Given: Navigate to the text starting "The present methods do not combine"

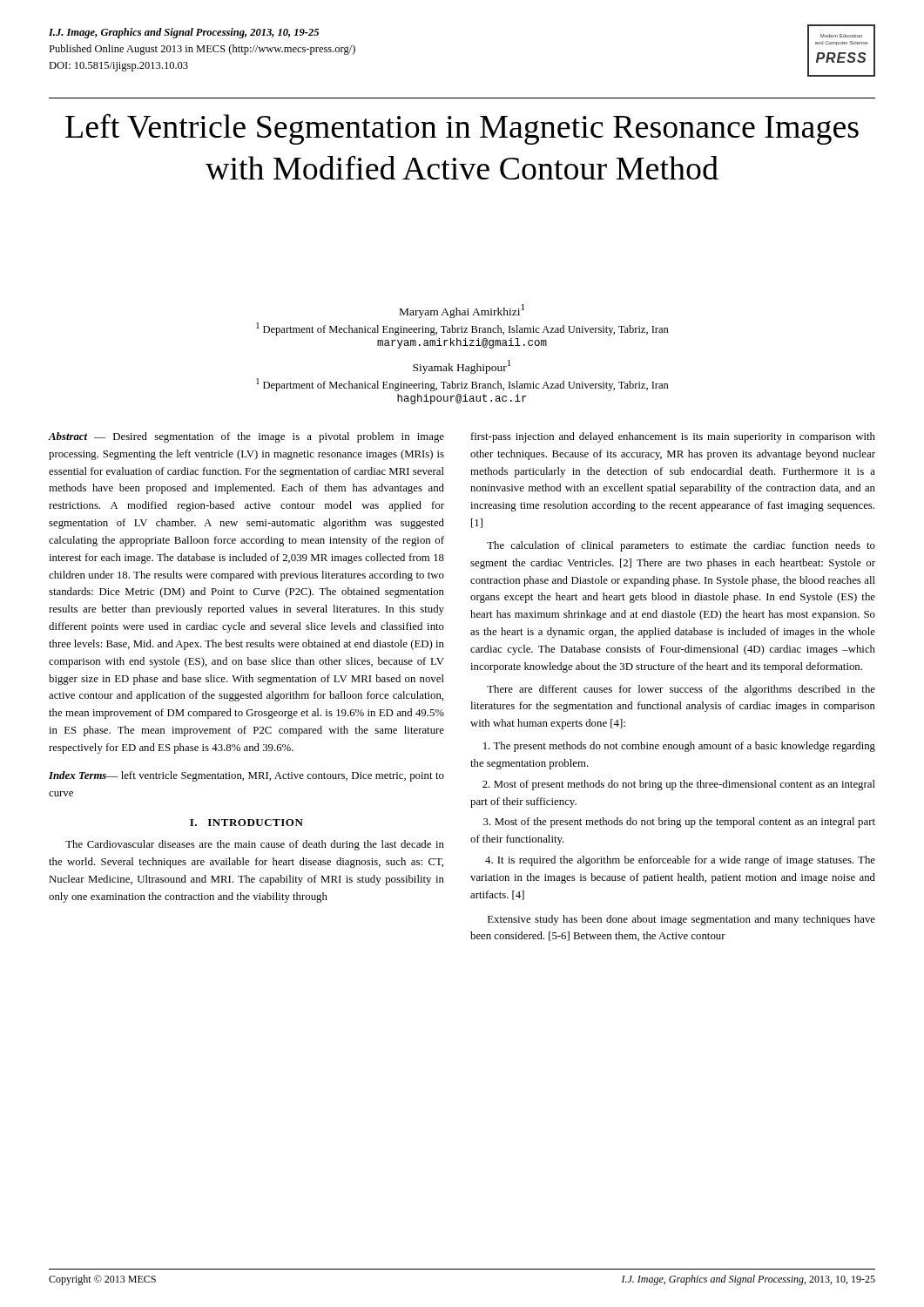Looking at the screenshot, I should (x=673, y=755).
